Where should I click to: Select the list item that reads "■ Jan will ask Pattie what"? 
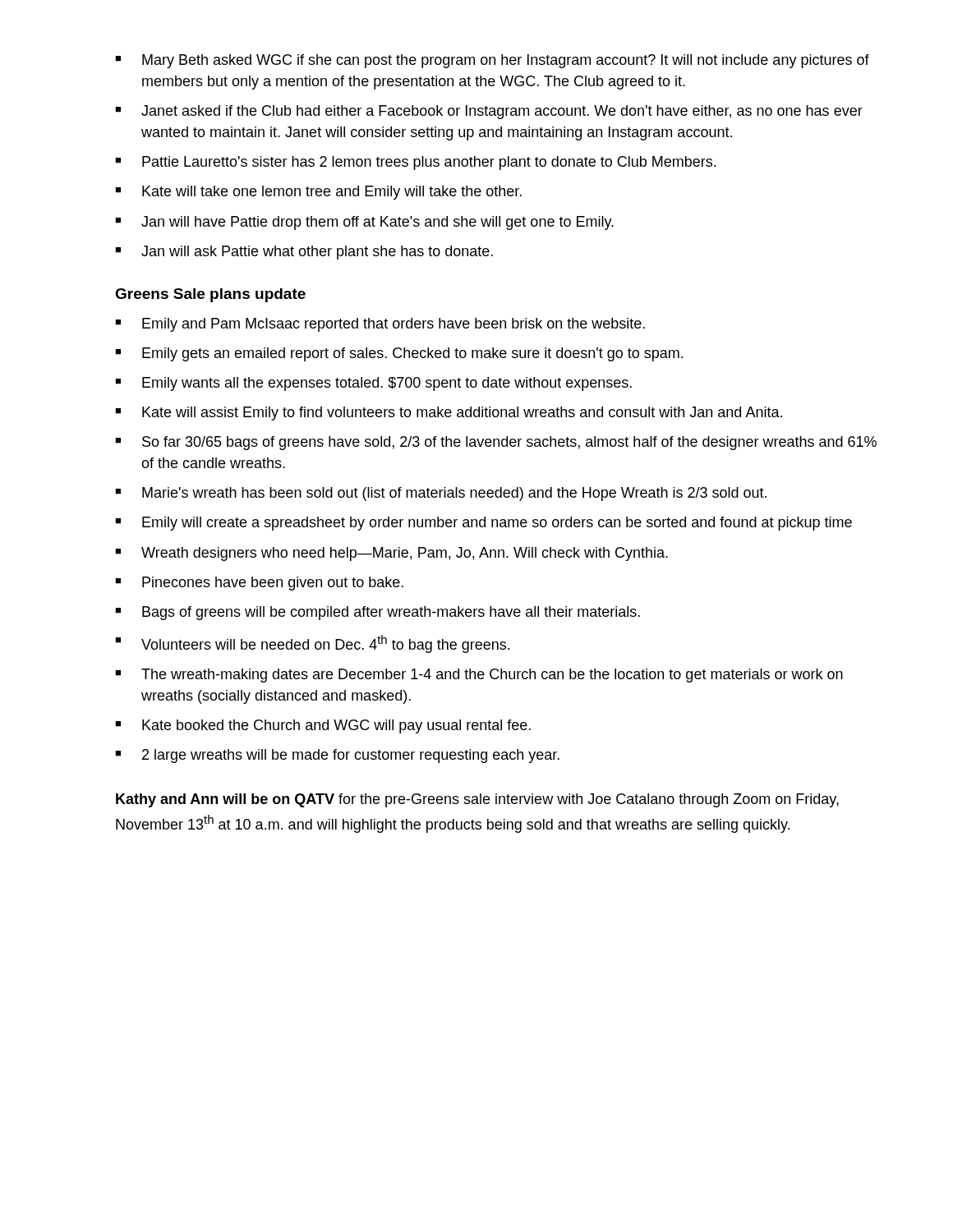501,251
